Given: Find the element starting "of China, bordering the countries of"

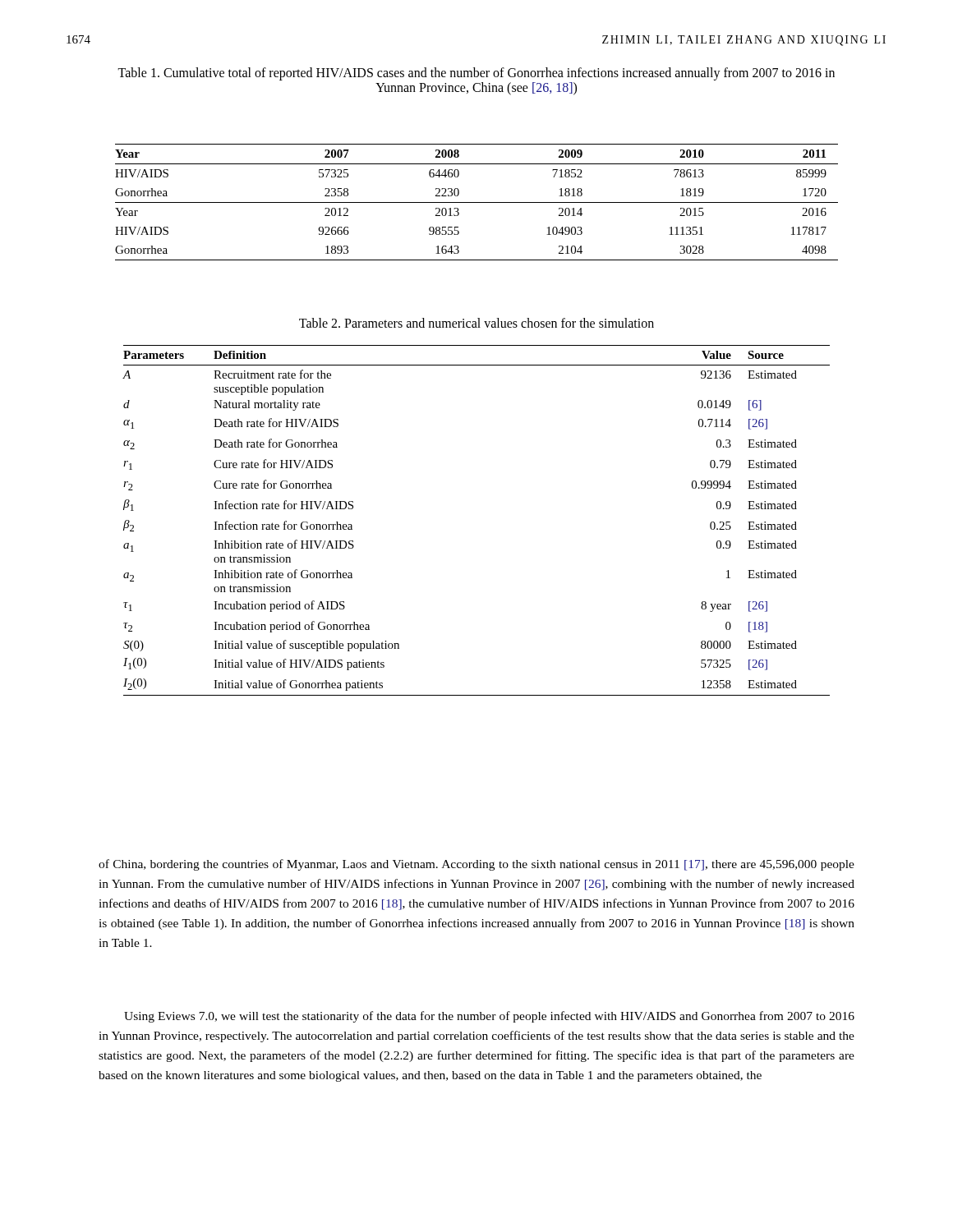Looking at the screenshot, I should 476,903.
